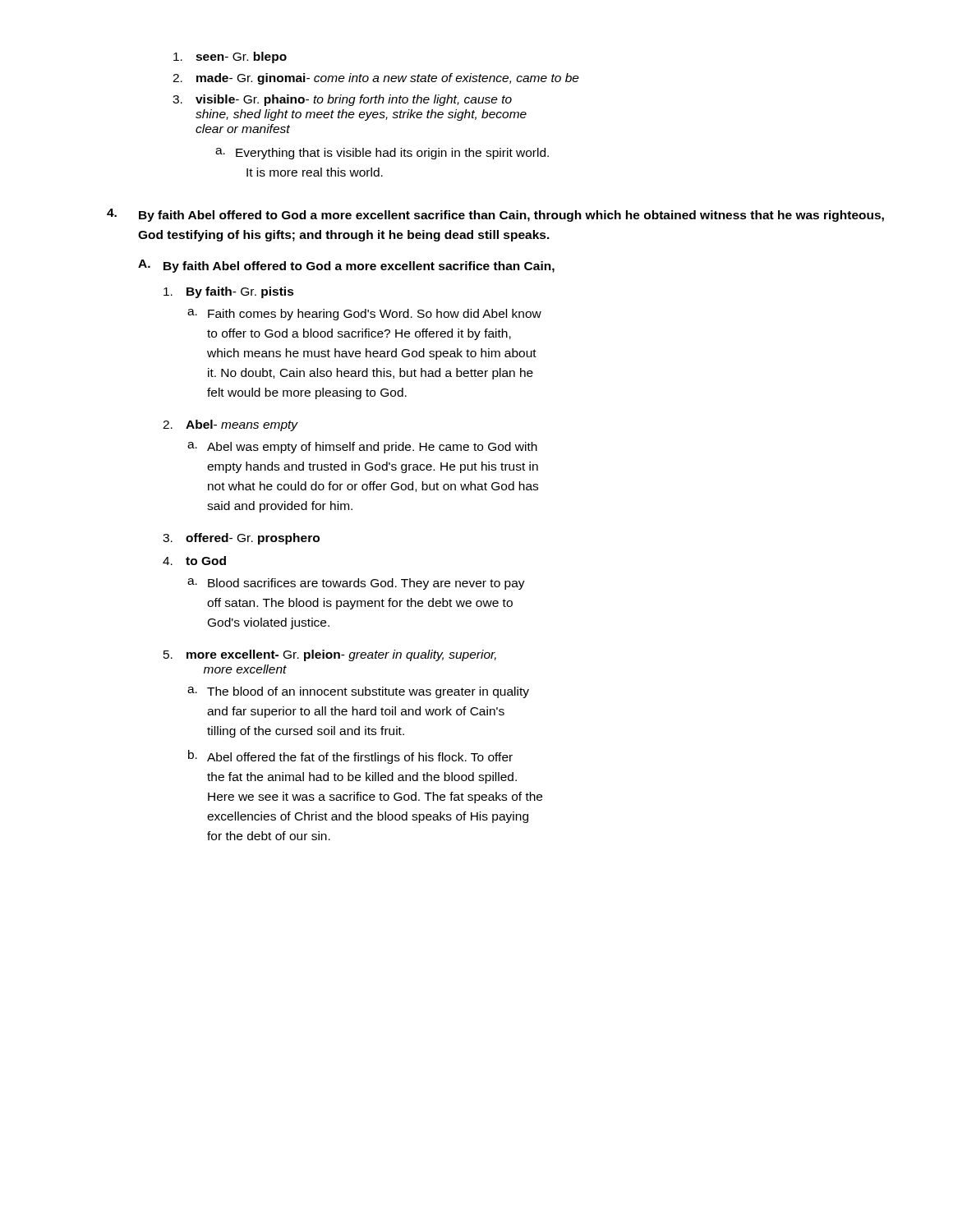Locate the list item with the text "3. offered- Gr. prosphero"

[x=241, y=538]
